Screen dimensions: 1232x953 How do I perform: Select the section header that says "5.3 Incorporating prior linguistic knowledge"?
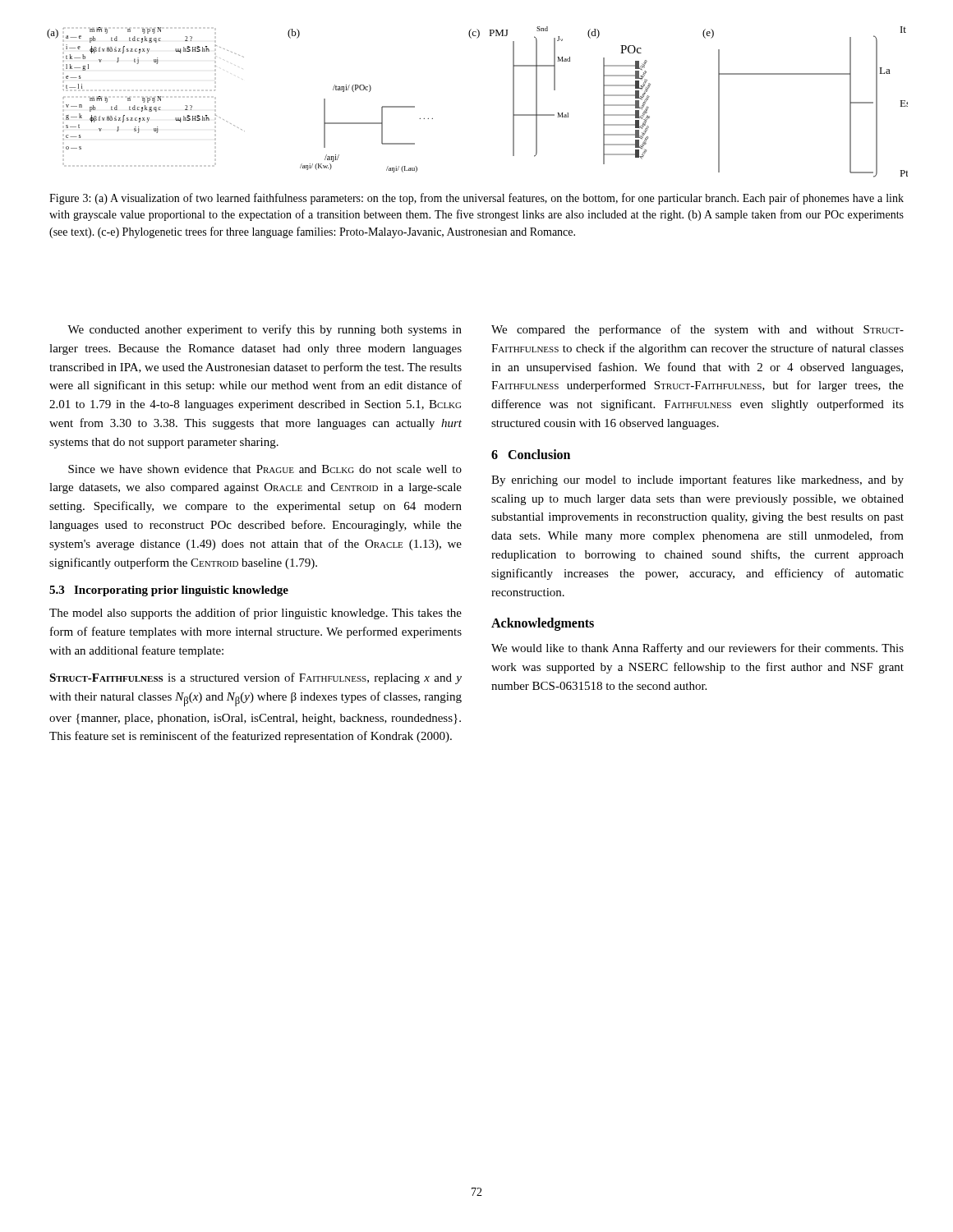tap(169, 590)
